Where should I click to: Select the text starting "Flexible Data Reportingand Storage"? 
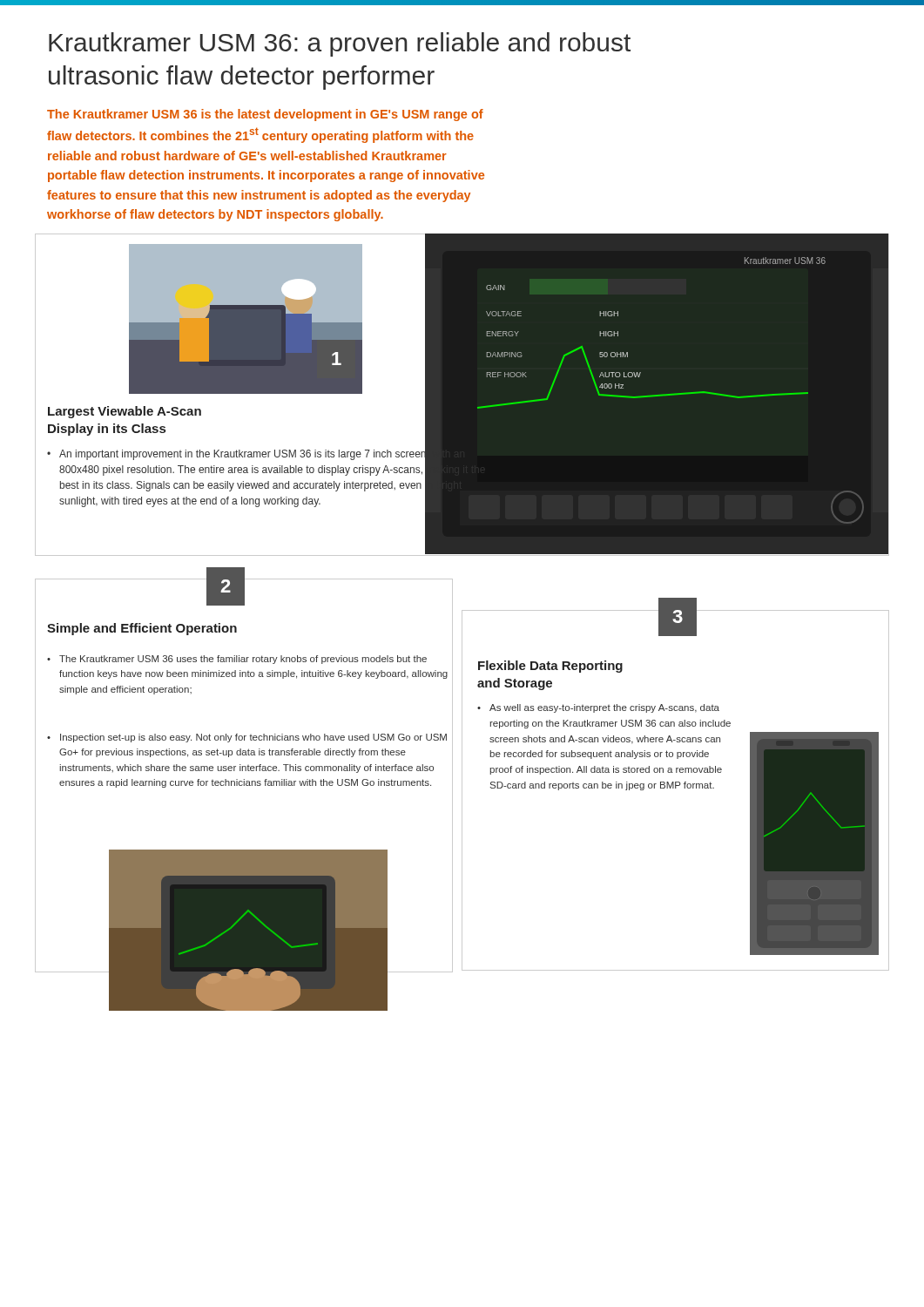point(550,674)
